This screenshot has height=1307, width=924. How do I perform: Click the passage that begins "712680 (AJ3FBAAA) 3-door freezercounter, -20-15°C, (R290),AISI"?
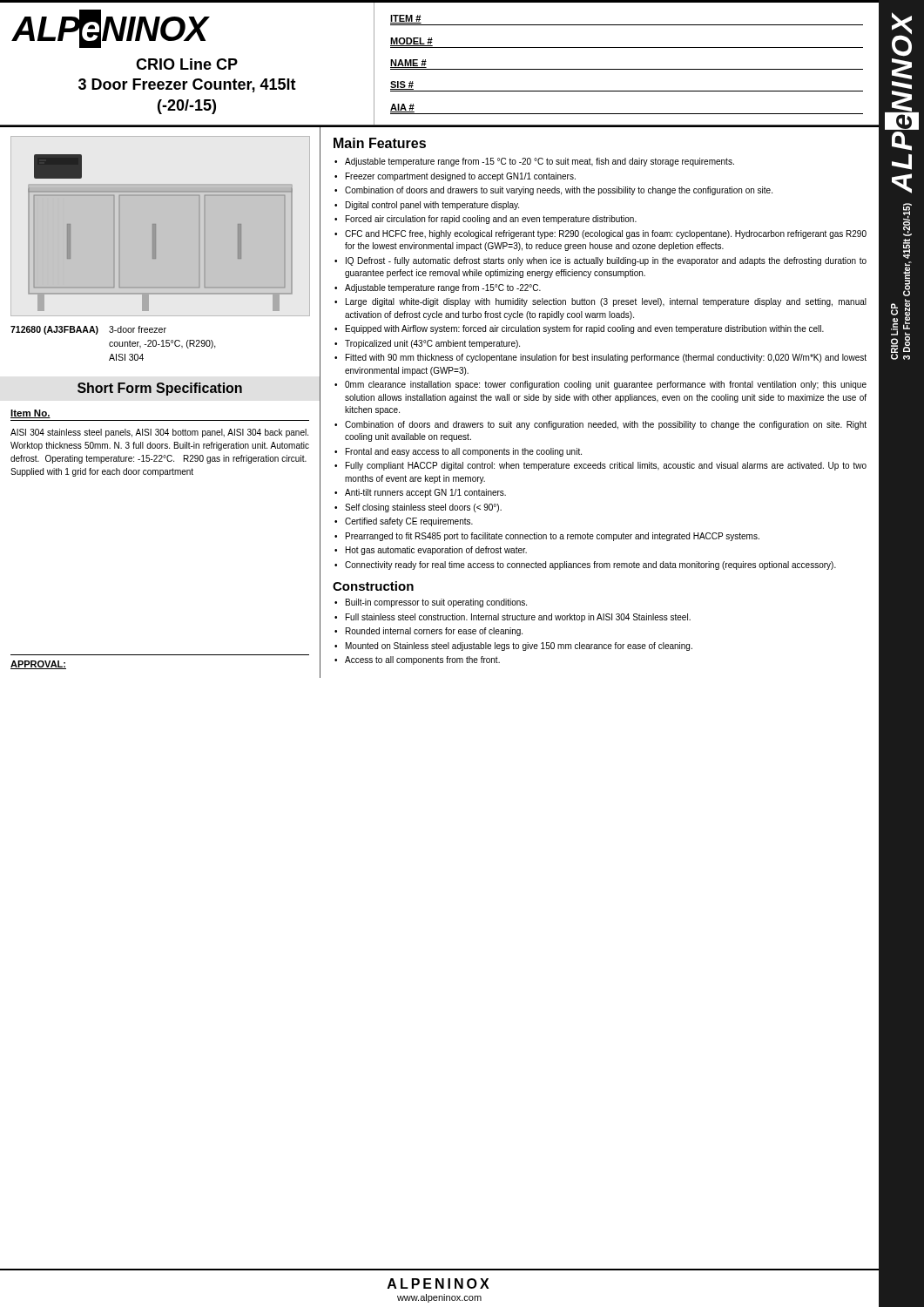113,344
